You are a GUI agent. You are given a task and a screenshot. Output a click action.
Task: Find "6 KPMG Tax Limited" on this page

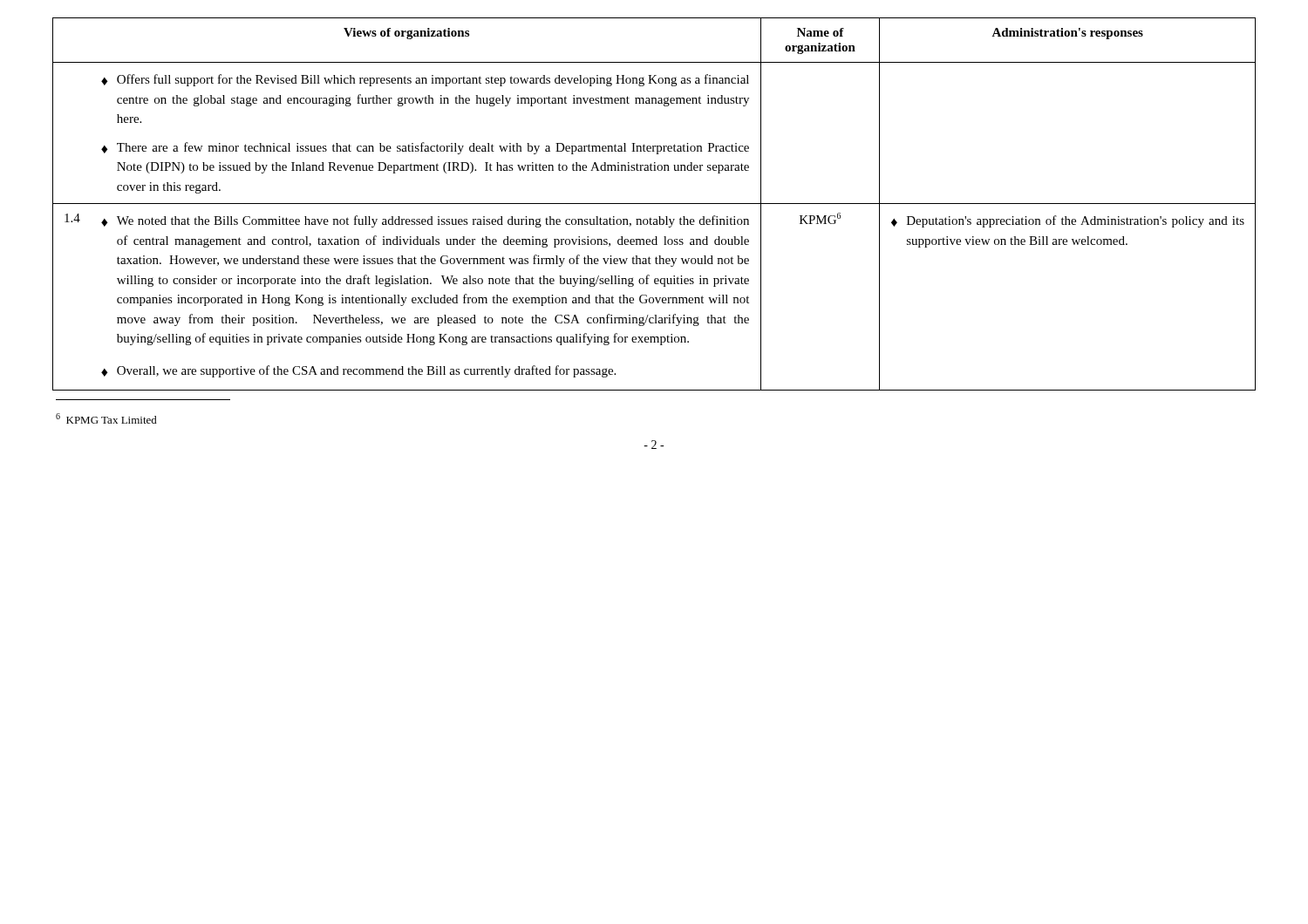click(x=106, y=418)
